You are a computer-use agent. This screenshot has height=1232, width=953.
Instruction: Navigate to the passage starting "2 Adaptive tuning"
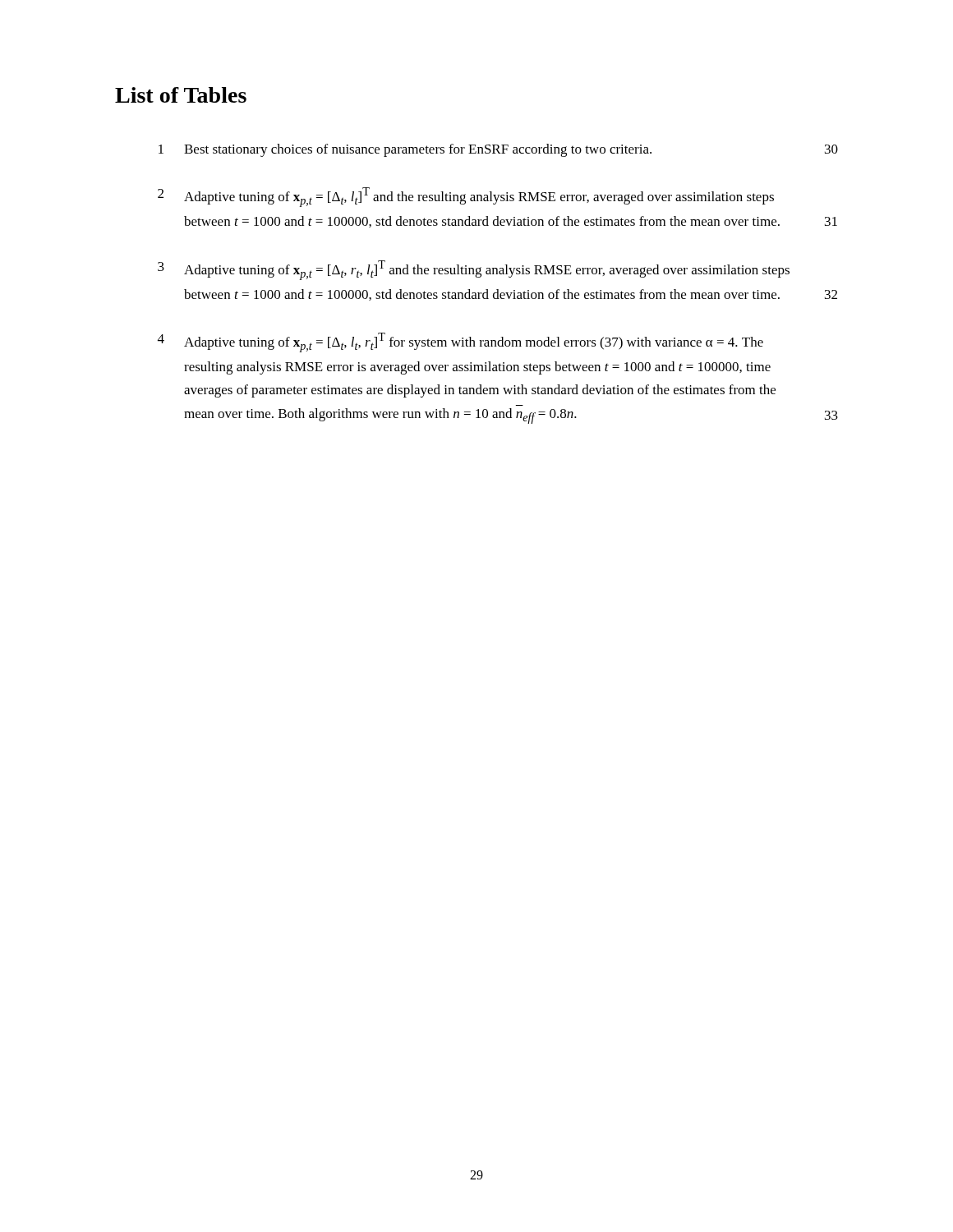point(476,208)
